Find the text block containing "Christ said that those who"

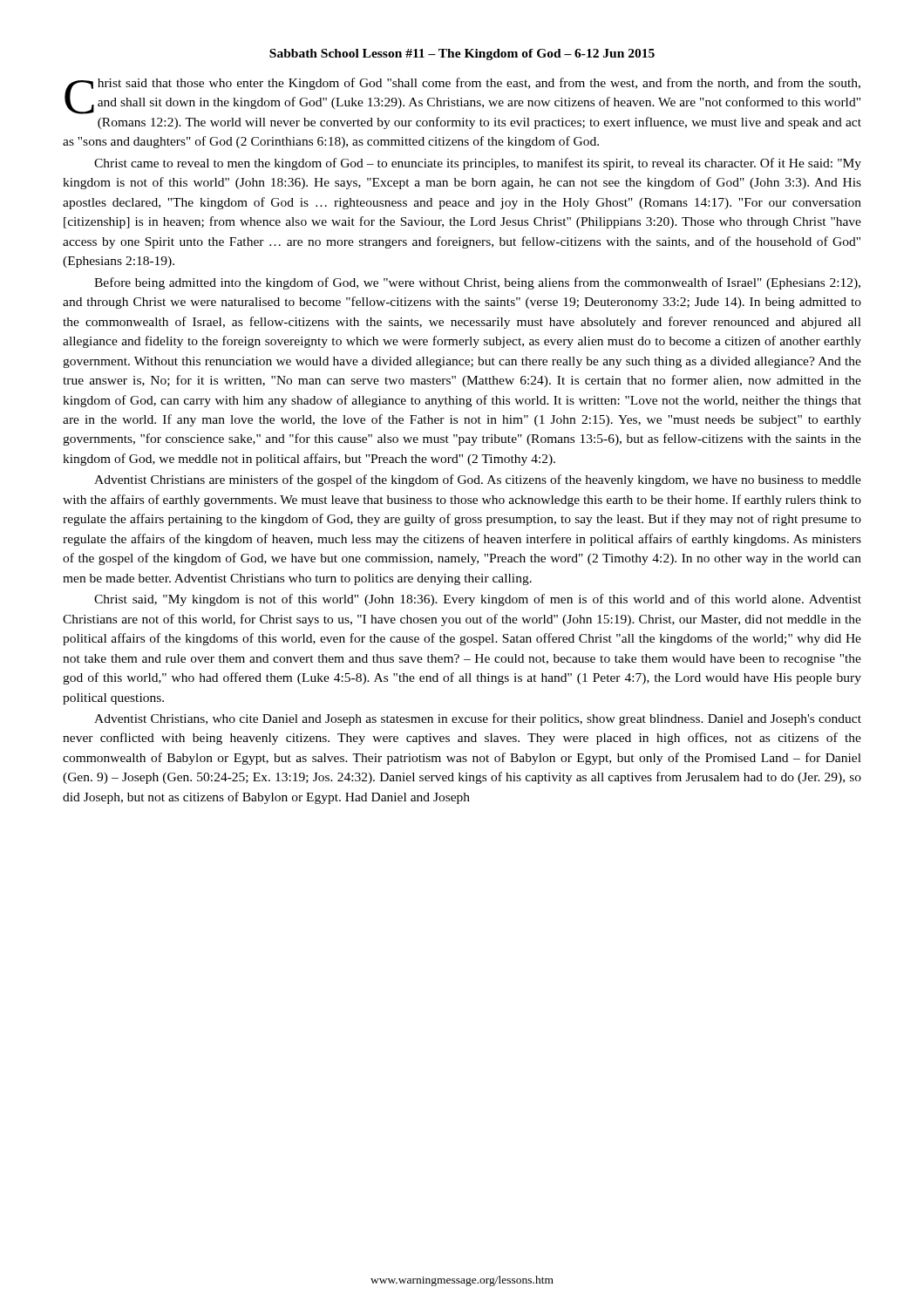pyautogui.click(x=462, y=112)
